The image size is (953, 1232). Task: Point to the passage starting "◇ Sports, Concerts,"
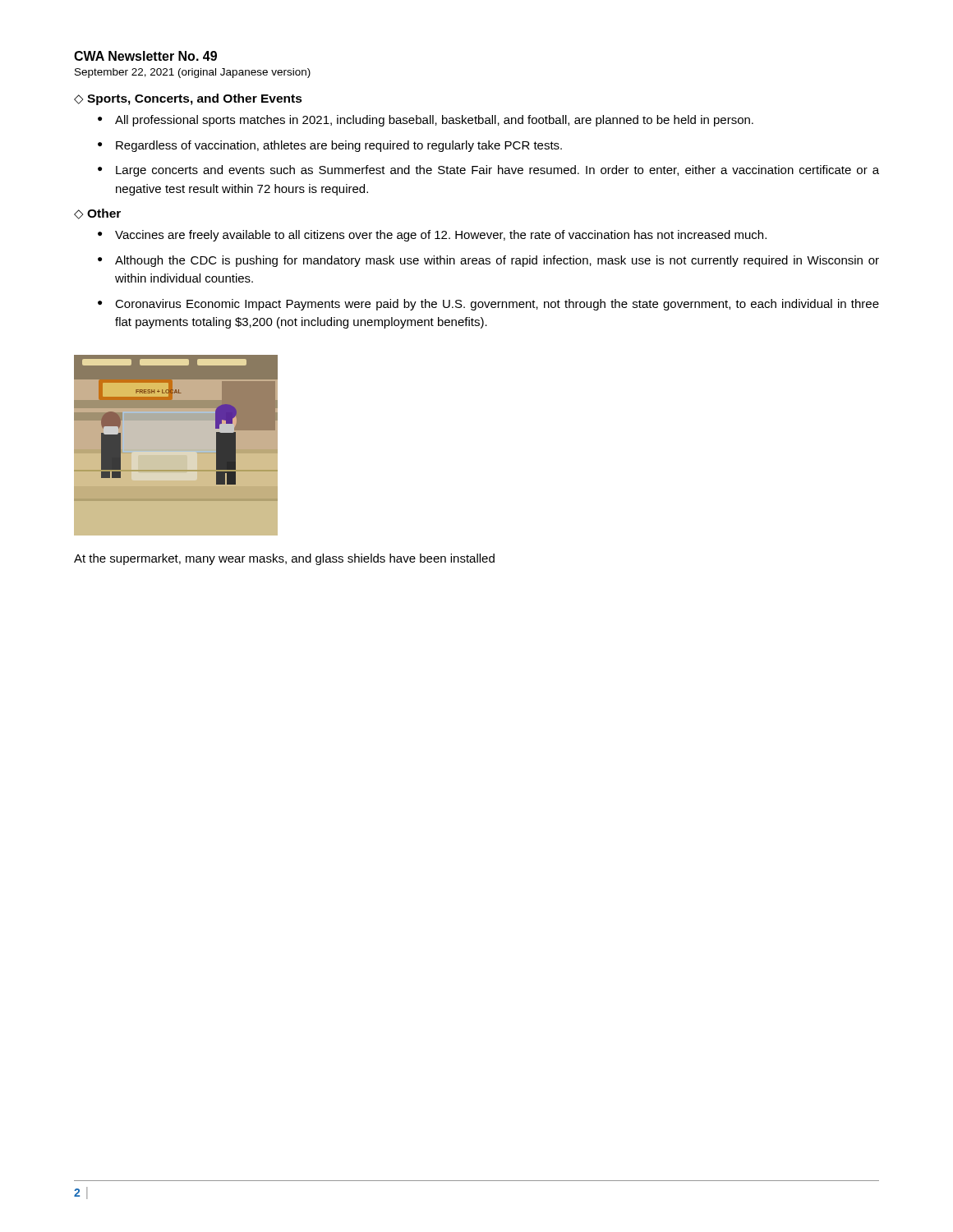coord(188,99)
